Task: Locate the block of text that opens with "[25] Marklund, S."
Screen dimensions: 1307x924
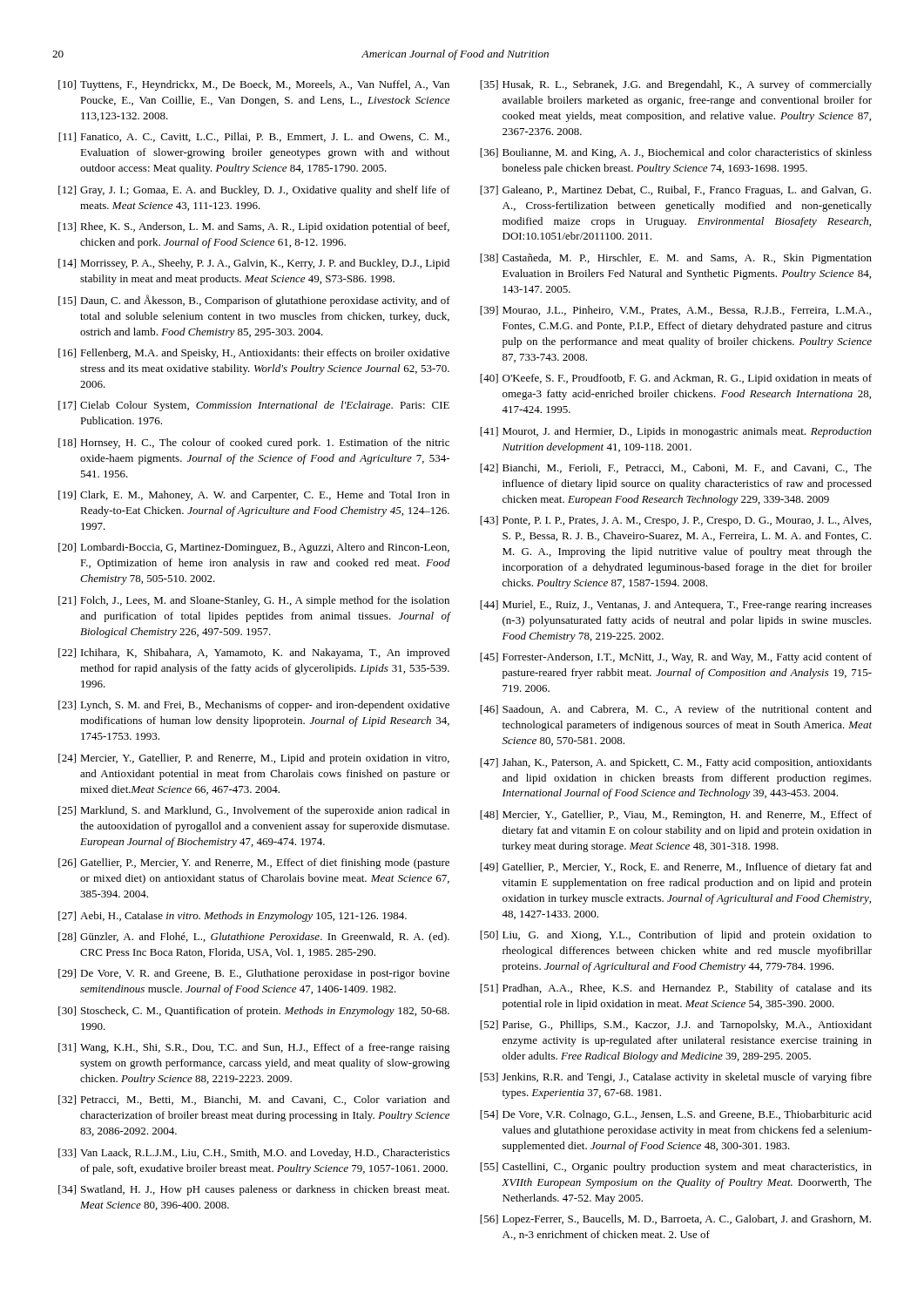Action: point(251,826)
